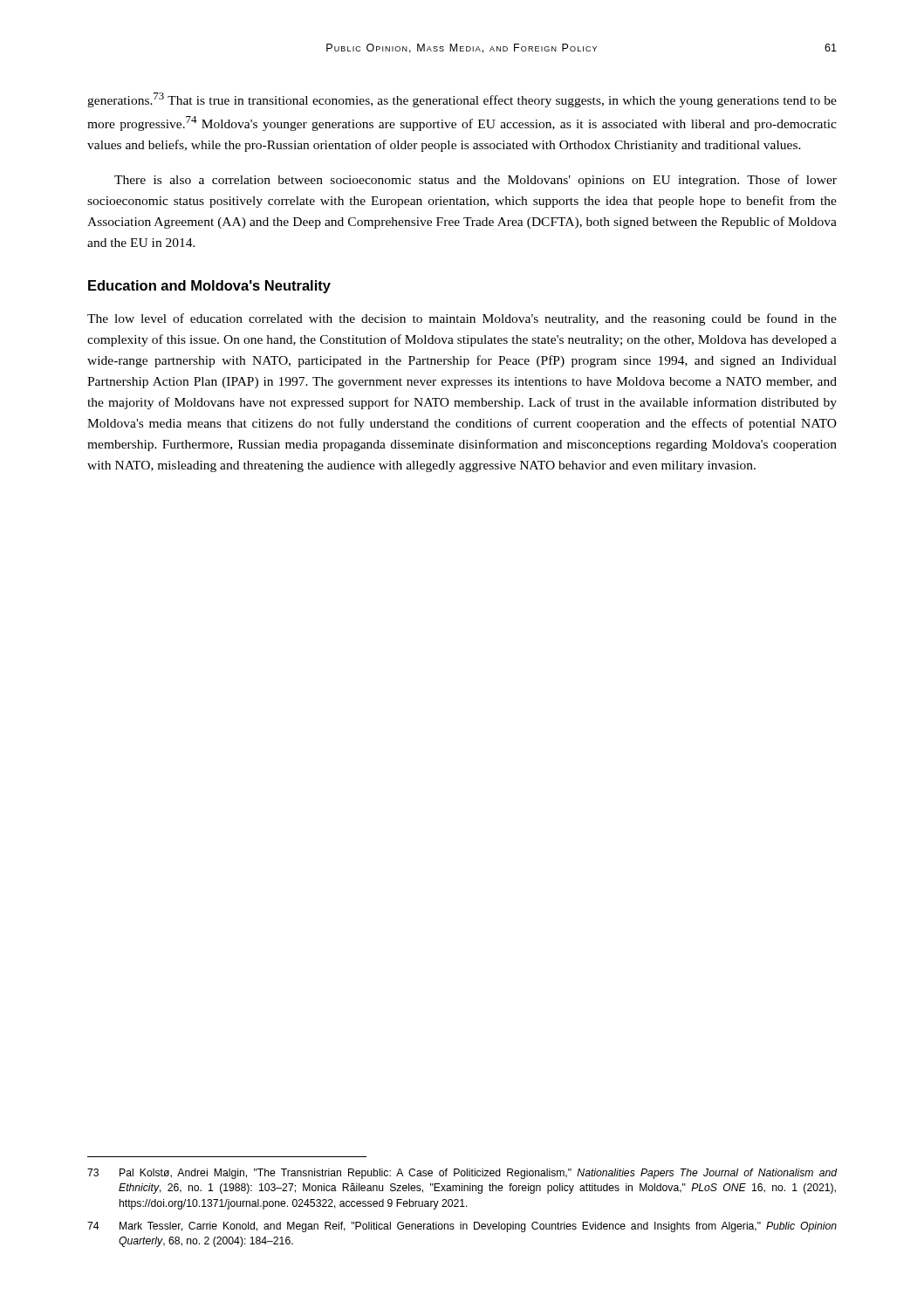
Task: Select the block starting "73 Pal Kolstø, Andrei Malgin, "The Transnistrian Republic:"
Action: click(x=462, y=1189)
